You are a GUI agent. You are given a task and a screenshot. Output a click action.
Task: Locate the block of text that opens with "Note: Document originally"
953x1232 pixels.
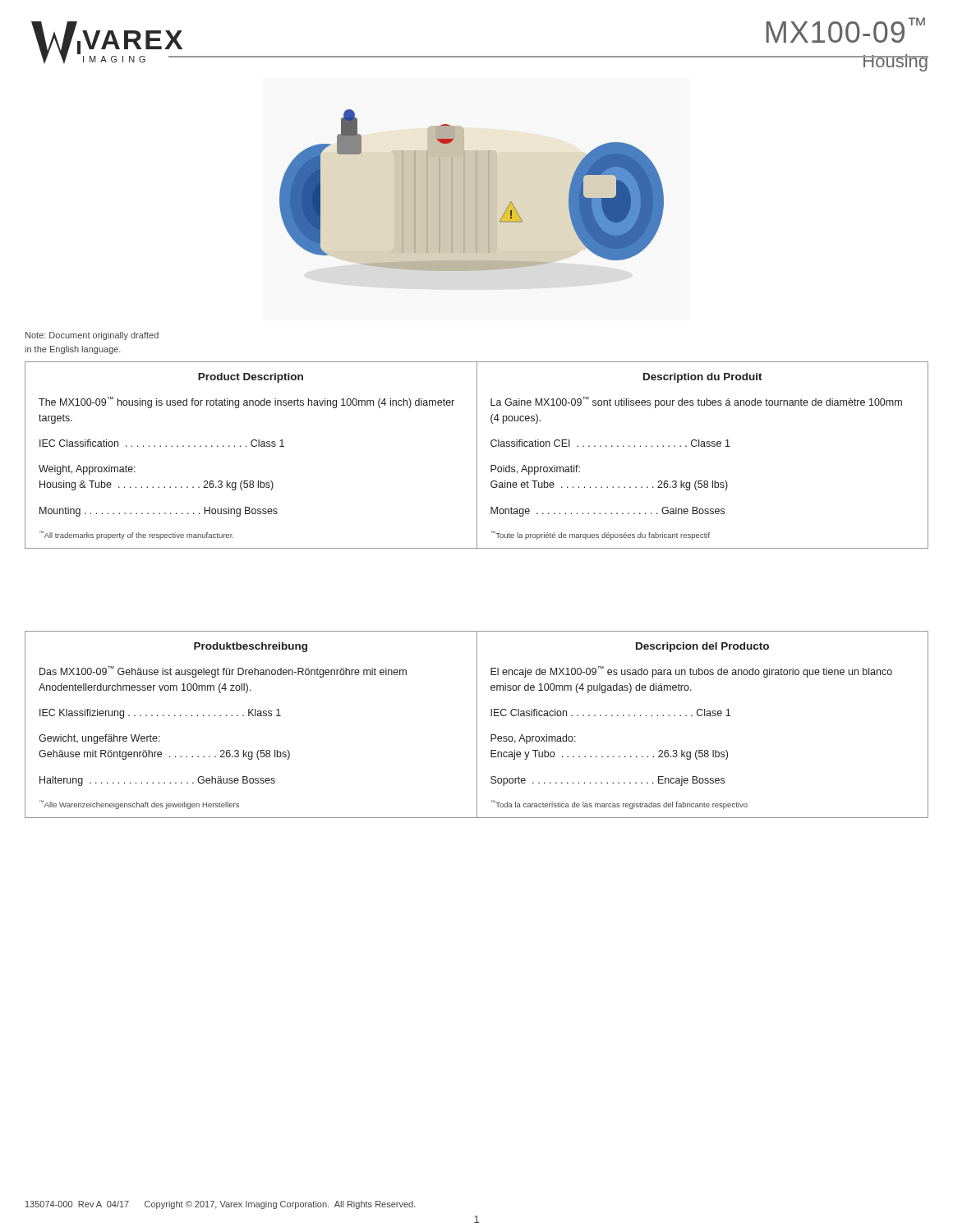[92, 342]
